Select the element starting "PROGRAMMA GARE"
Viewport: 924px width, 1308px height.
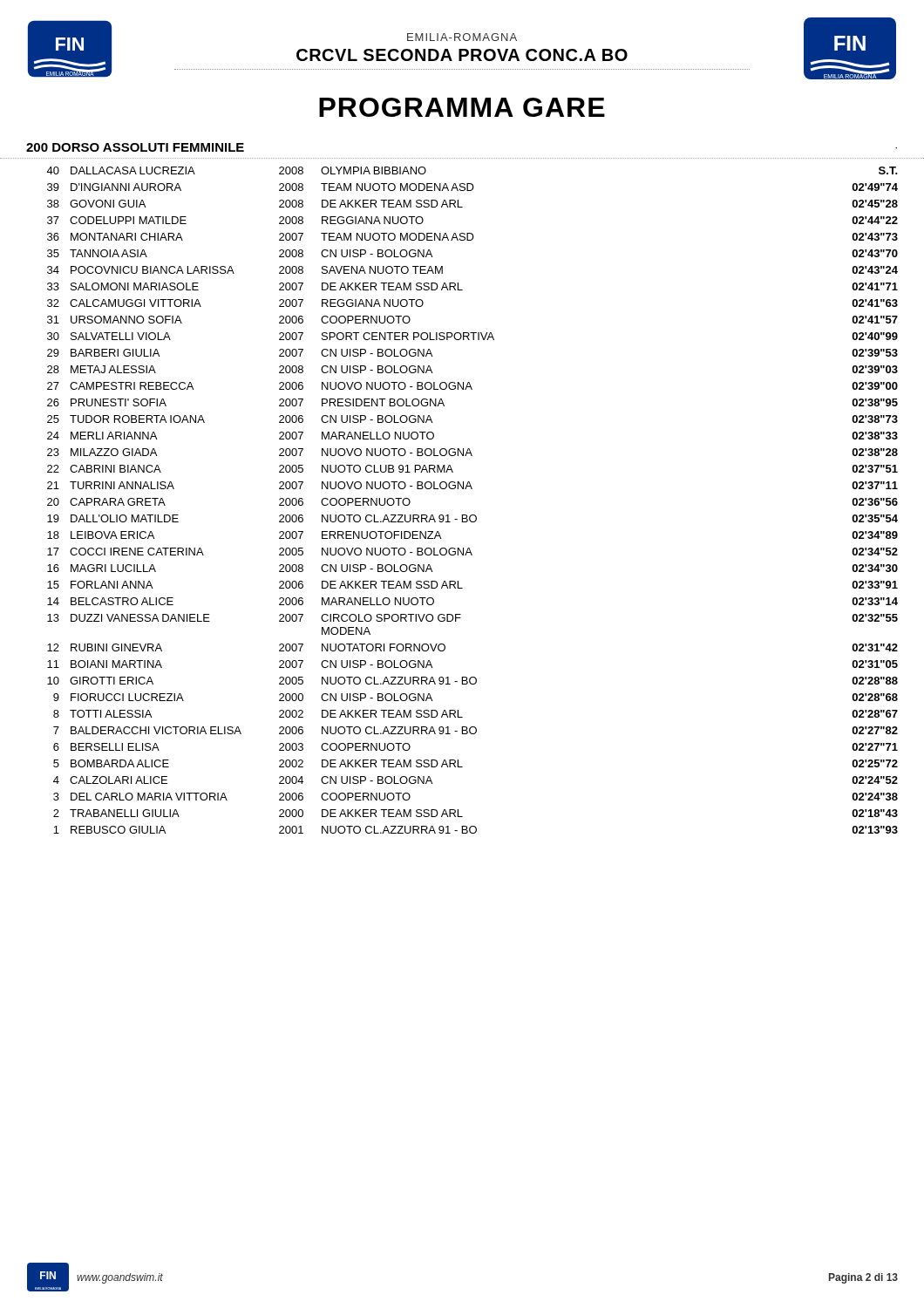click(462, 107)
